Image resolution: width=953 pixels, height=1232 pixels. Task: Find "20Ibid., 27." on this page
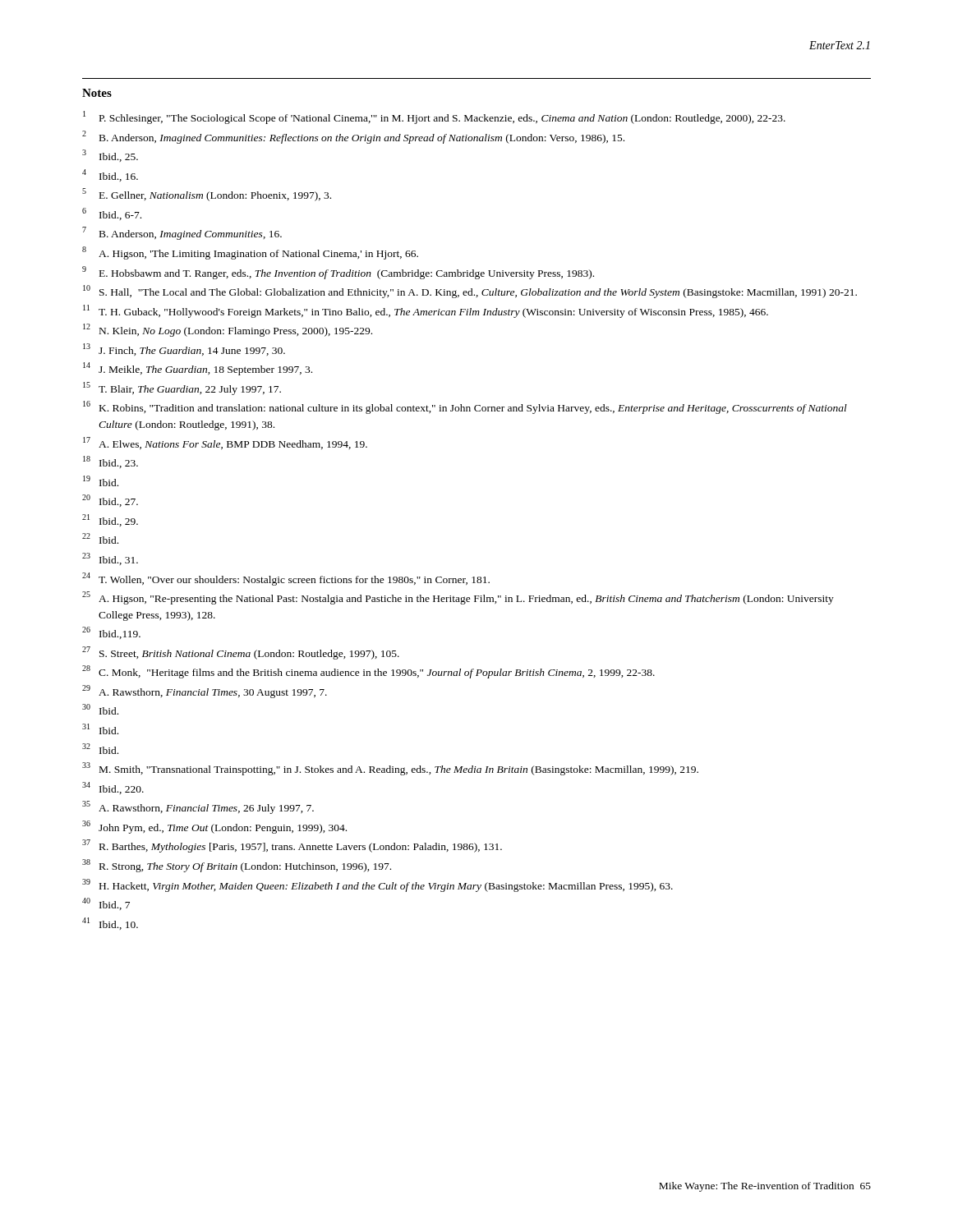(x=110, y=501)
